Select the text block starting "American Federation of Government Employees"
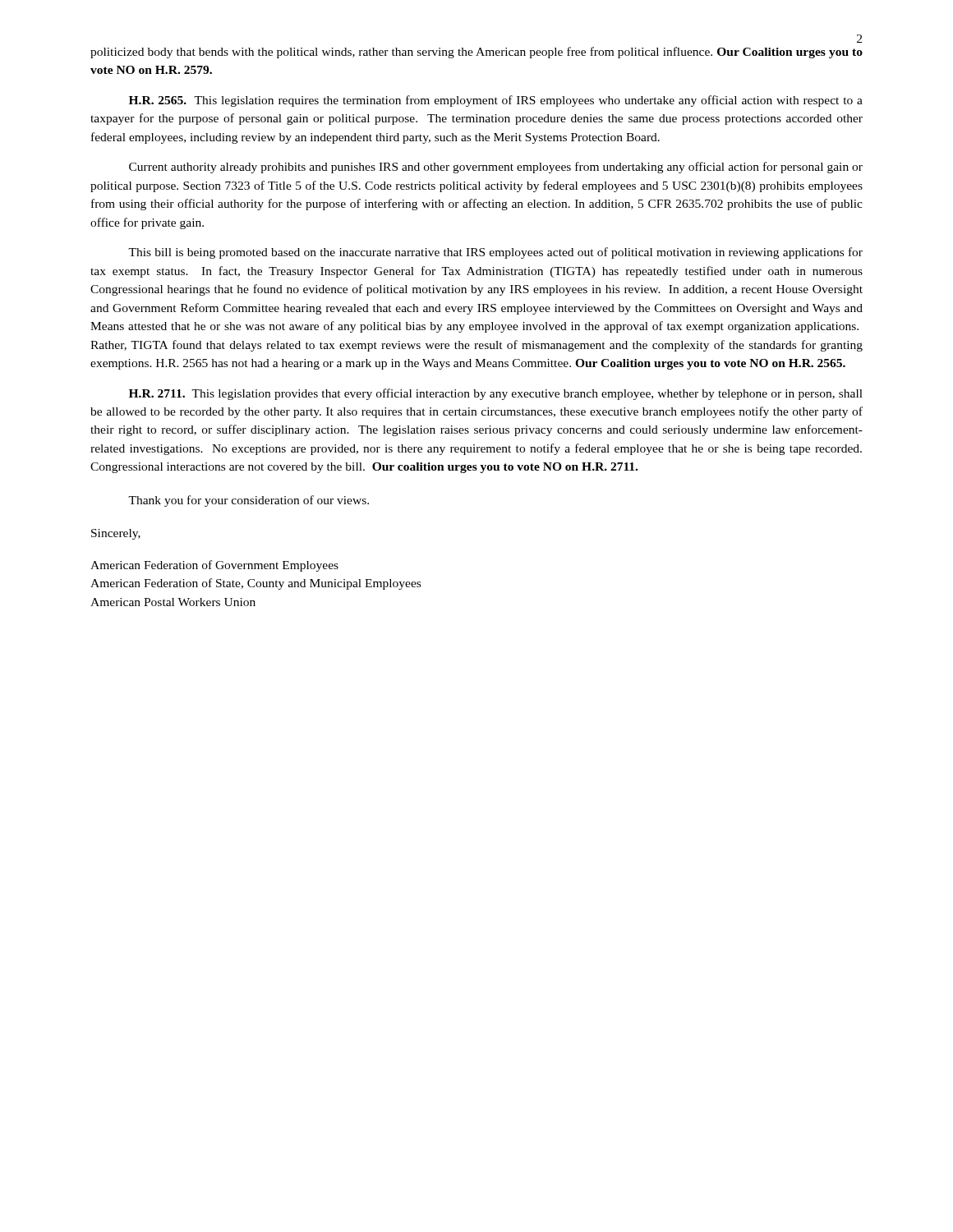This screenshot has height=1232, width=953. click(214, 566)
